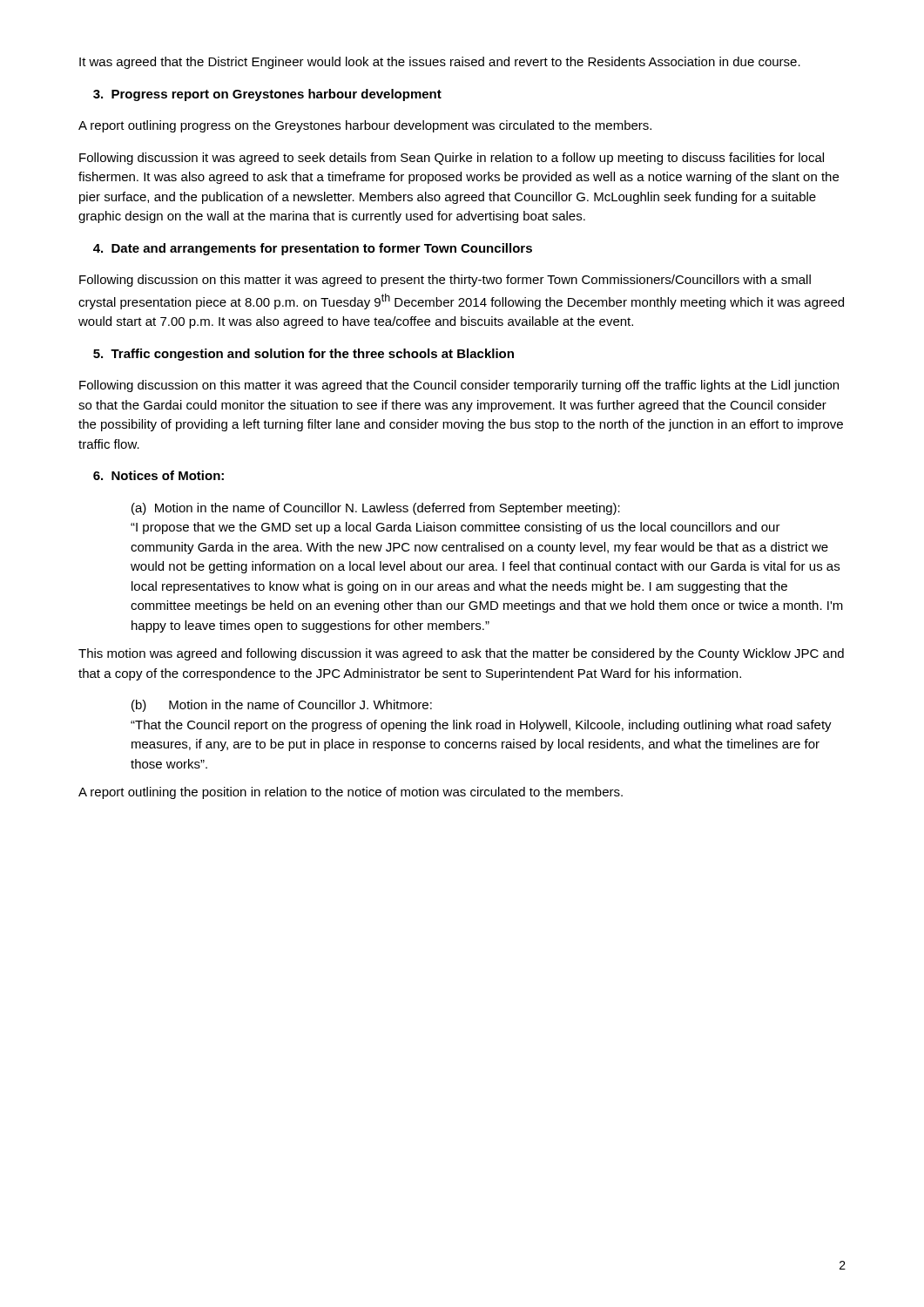Locate the text starting "Following discussion it"

coord(459,186)
